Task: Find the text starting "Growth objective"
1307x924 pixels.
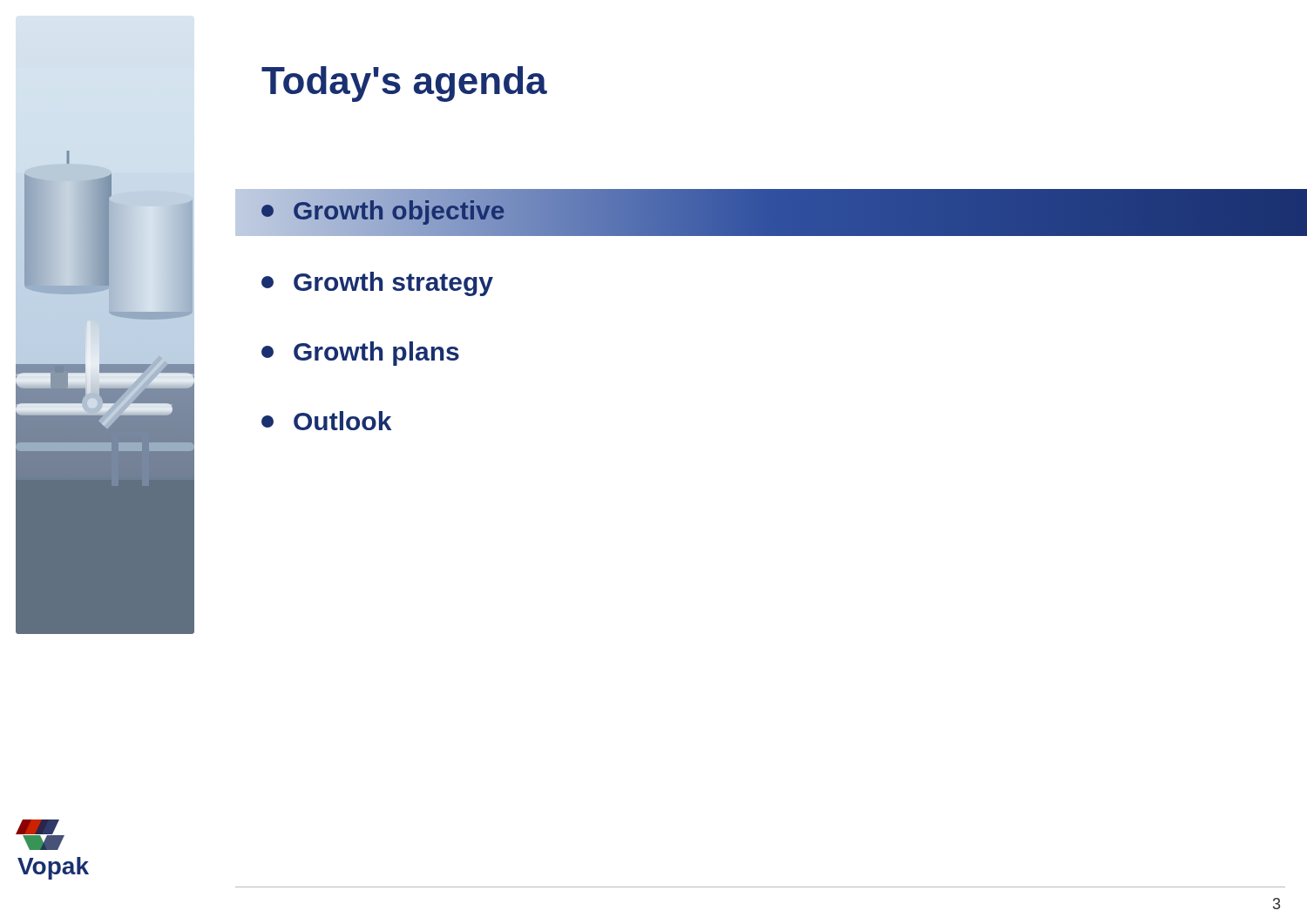Action: pyautogui.click(x=383, y=211)
